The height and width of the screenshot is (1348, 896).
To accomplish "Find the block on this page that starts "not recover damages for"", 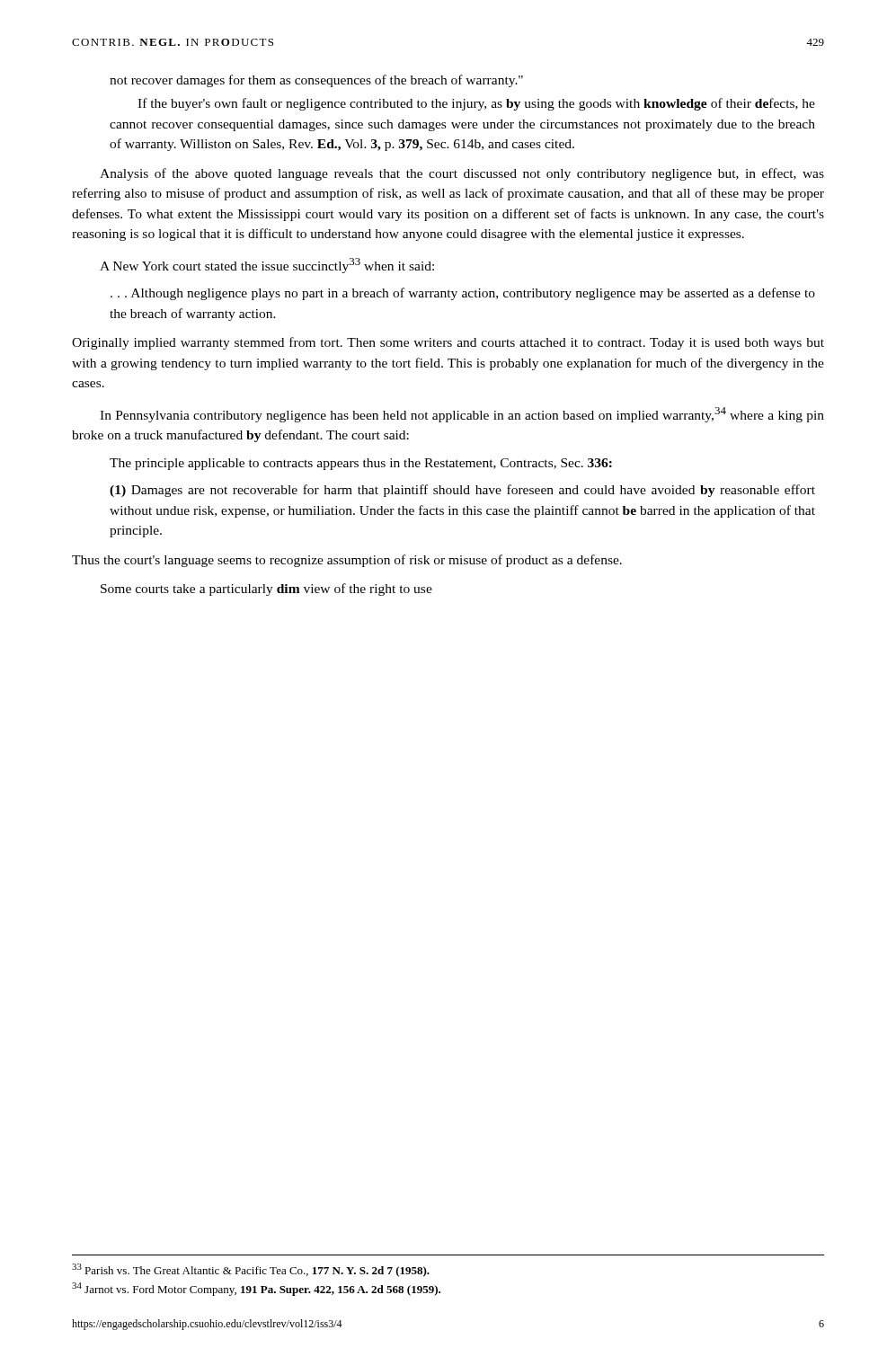I will 317,80.
